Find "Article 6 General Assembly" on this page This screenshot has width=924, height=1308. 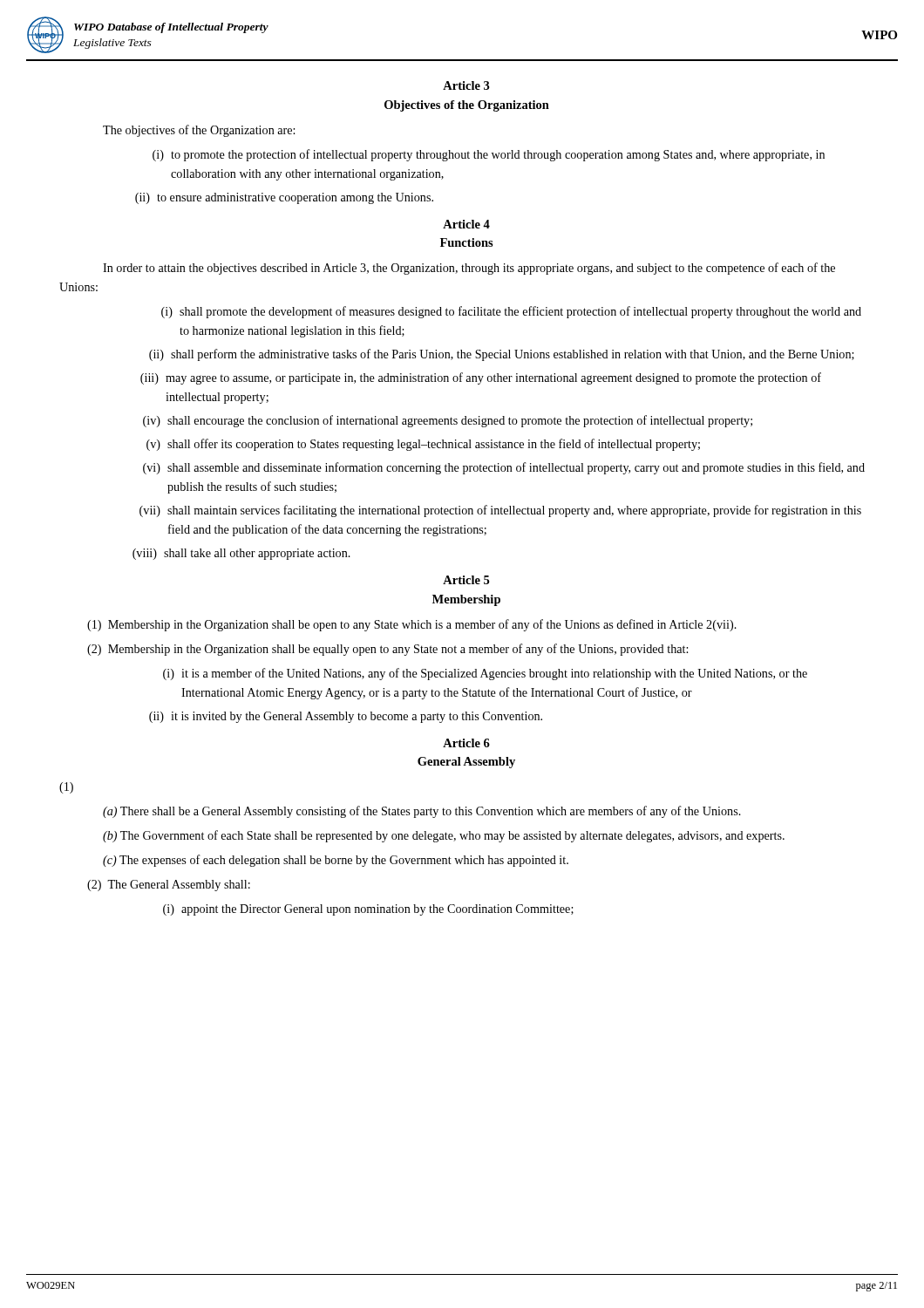tap(466, 752)
